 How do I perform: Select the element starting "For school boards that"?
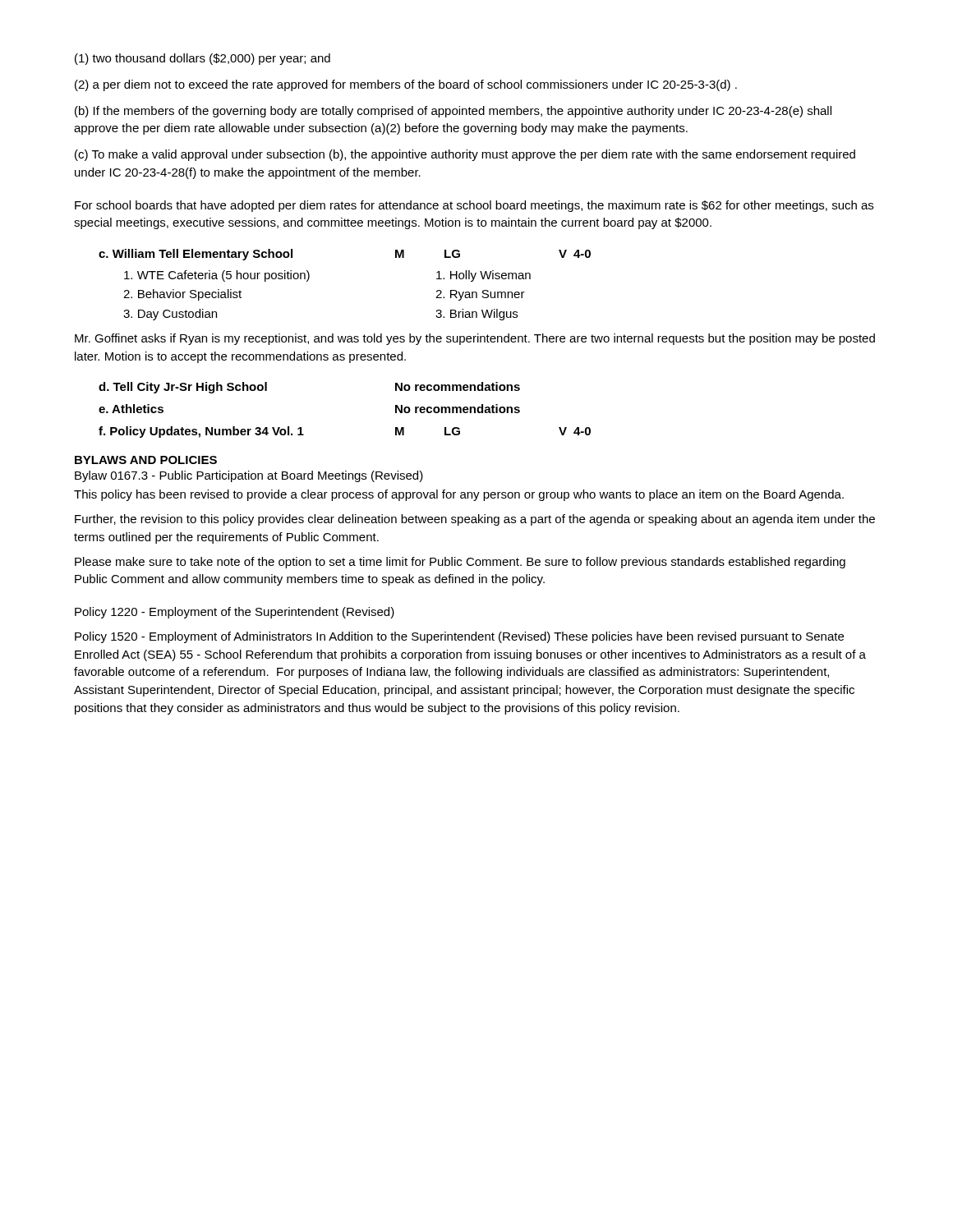click(474, 213)
